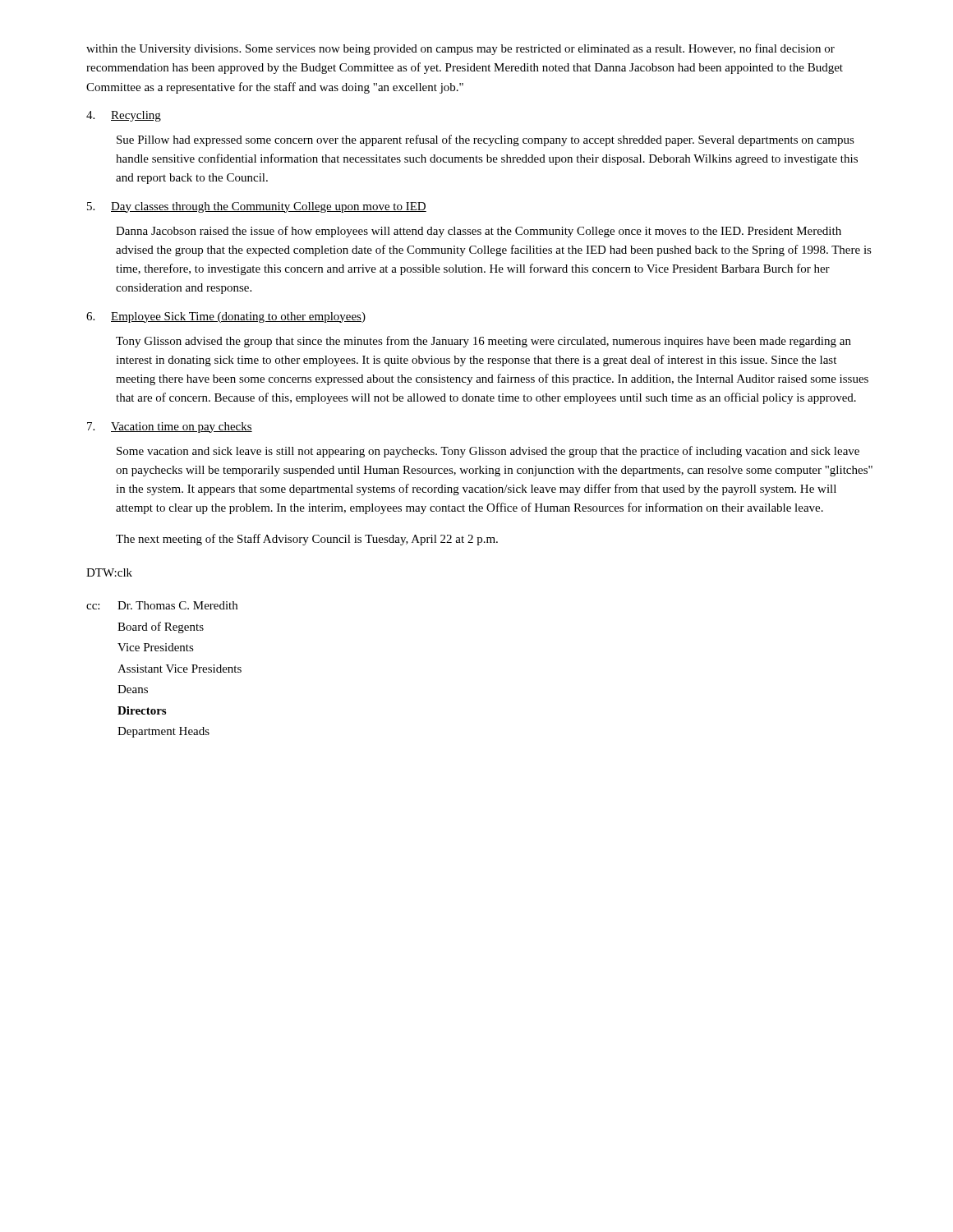Locate the list item that says "5. Day classes"
Viewport: 953px width, 1232px height.
click(256, 206)
